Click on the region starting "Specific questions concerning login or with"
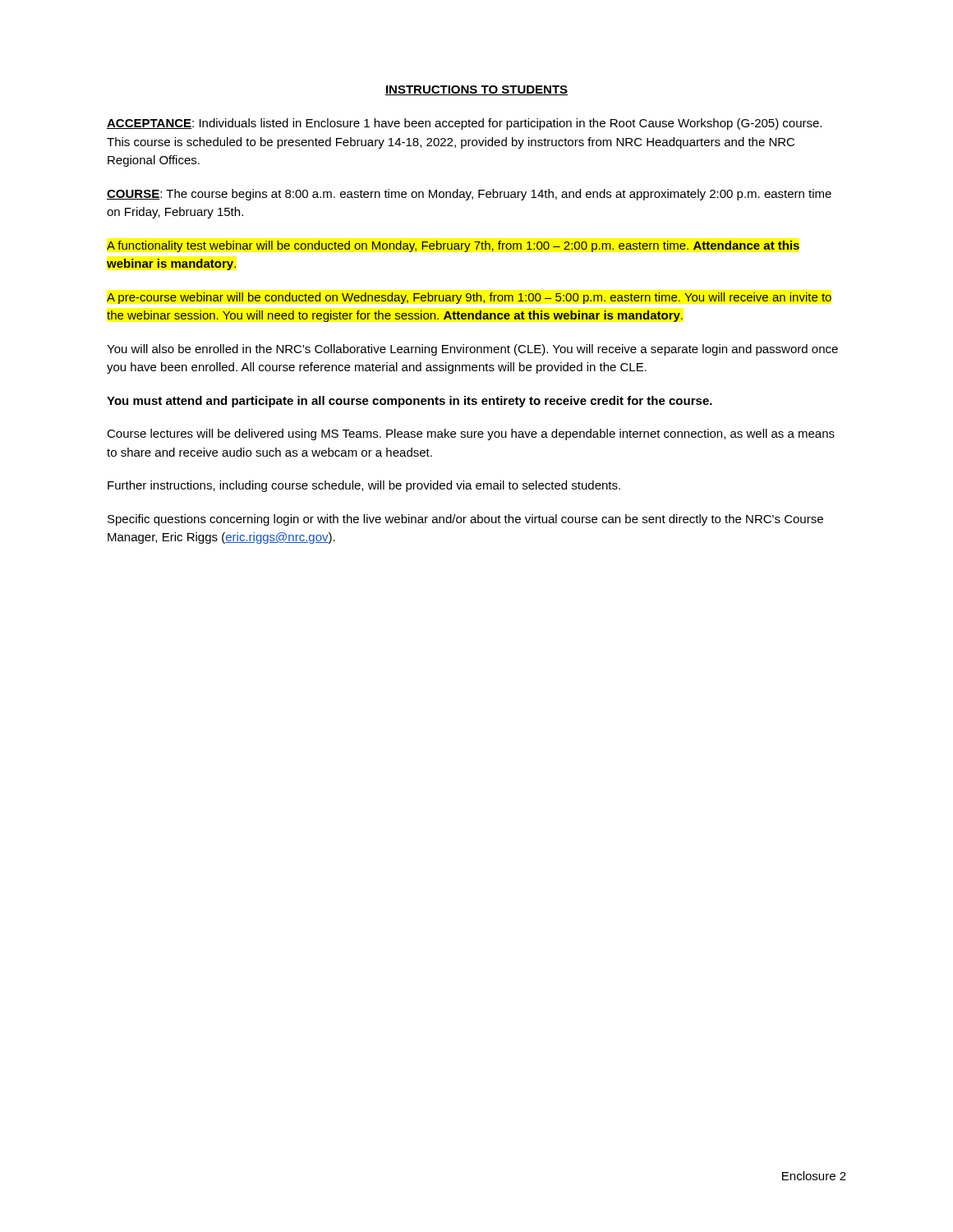 (x=465, y=527)
